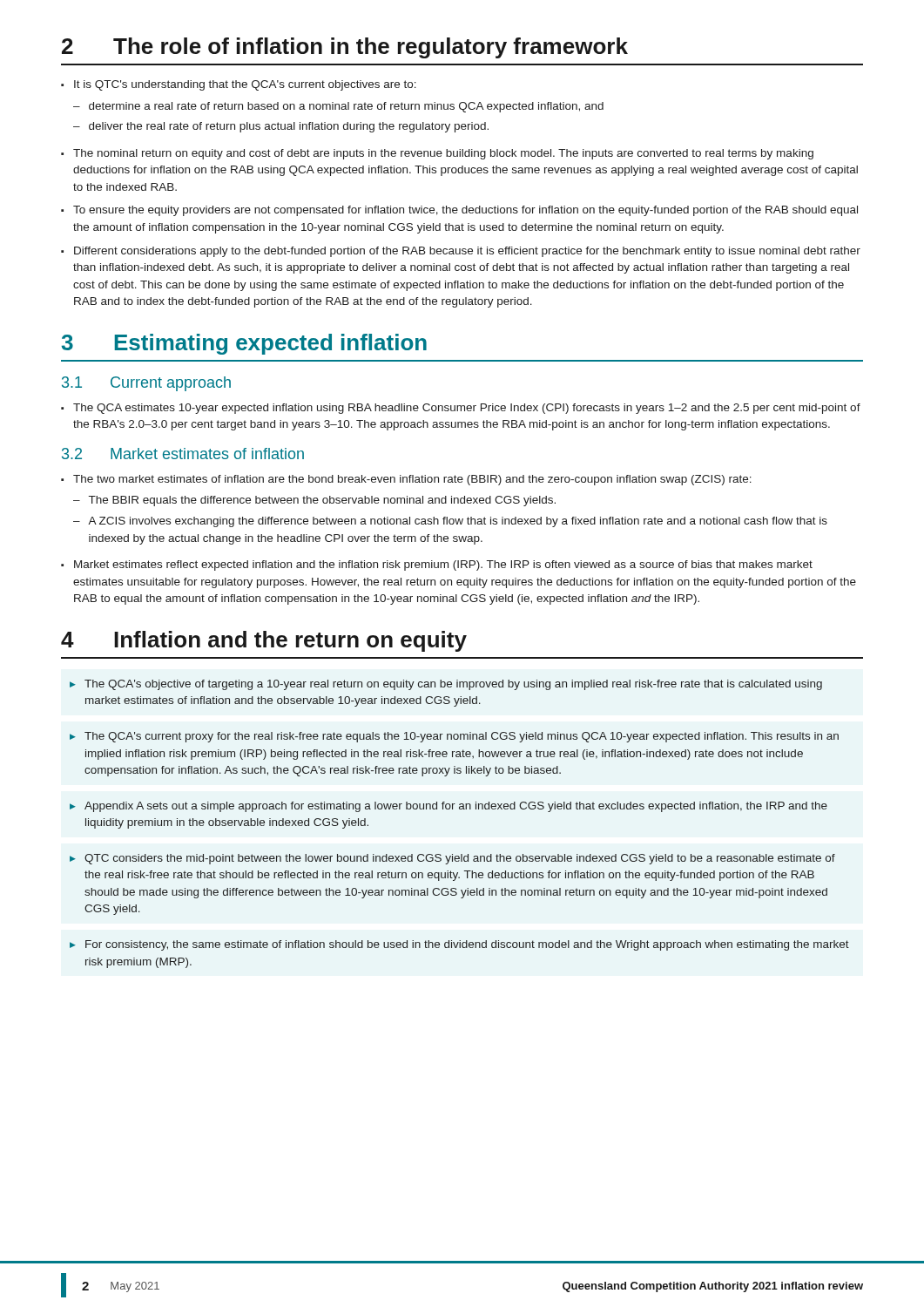
Task: Locate the element starting "The nominal return on equity"
Action: [x=468, y=170]
